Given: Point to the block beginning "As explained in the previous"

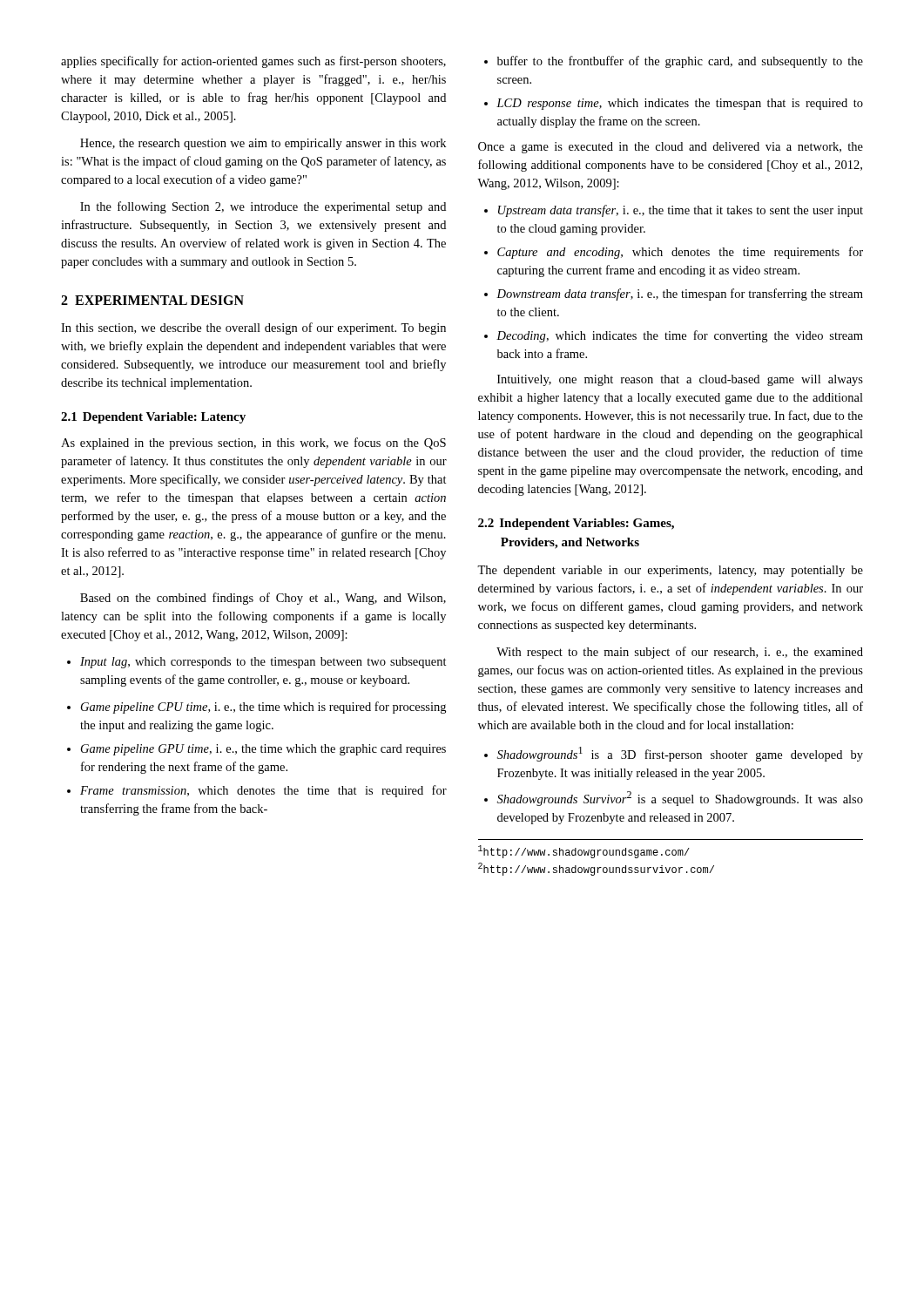Looking at the screenshot, I should point(254,539).
